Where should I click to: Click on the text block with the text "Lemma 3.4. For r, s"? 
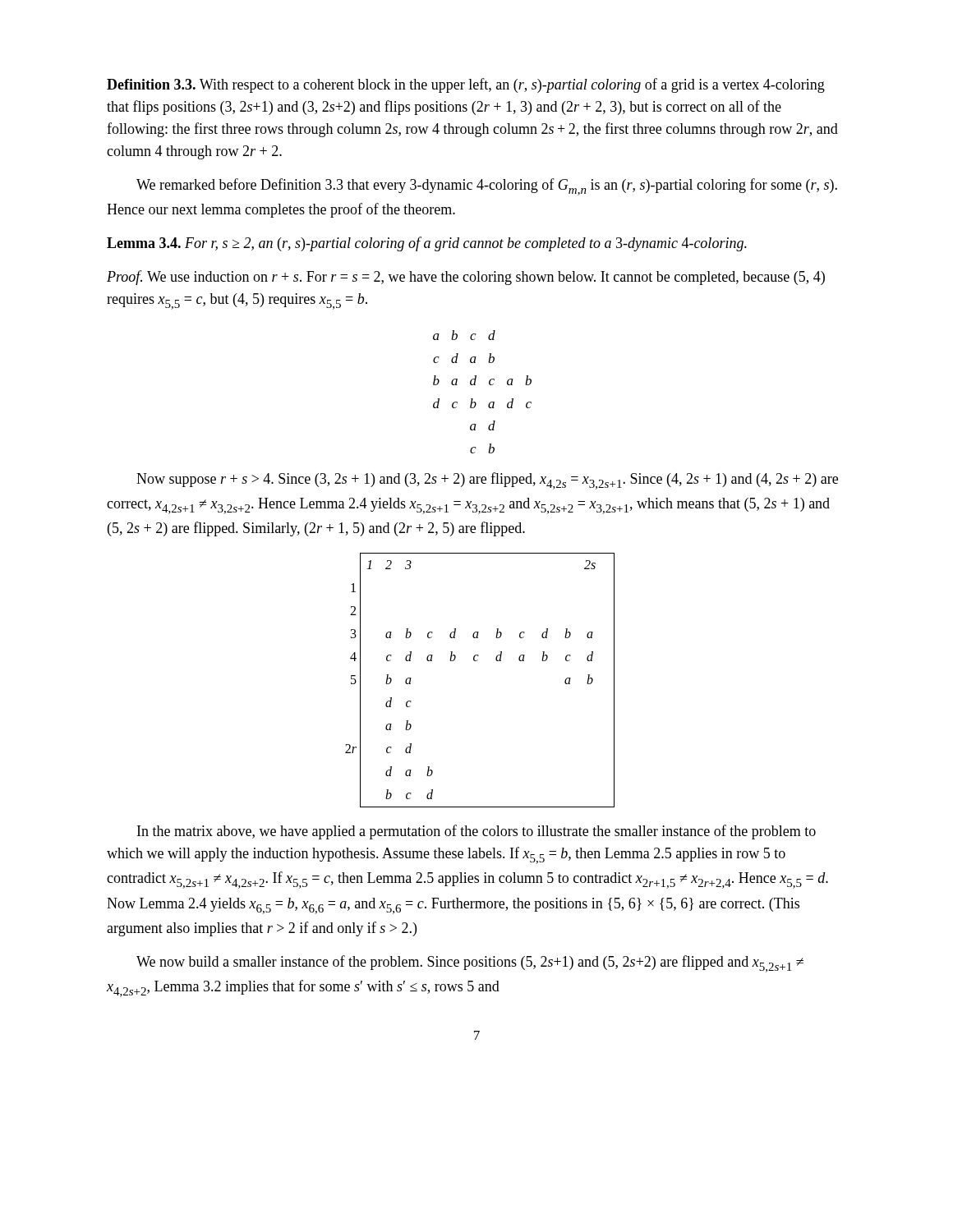(427, 243)
